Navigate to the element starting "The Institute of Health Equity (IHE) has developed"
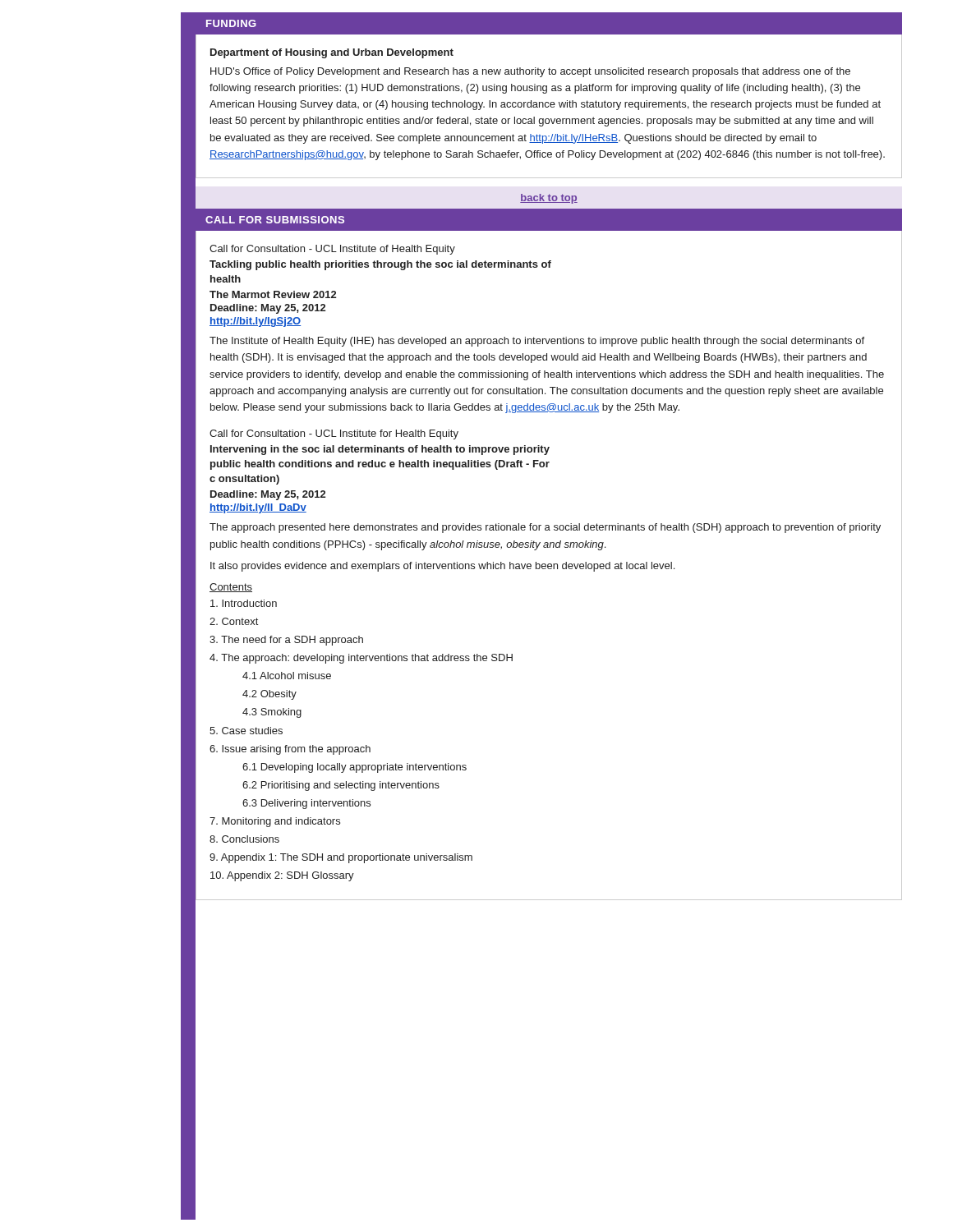This screenshot has width=953, height=1232. tap(547, 374)
